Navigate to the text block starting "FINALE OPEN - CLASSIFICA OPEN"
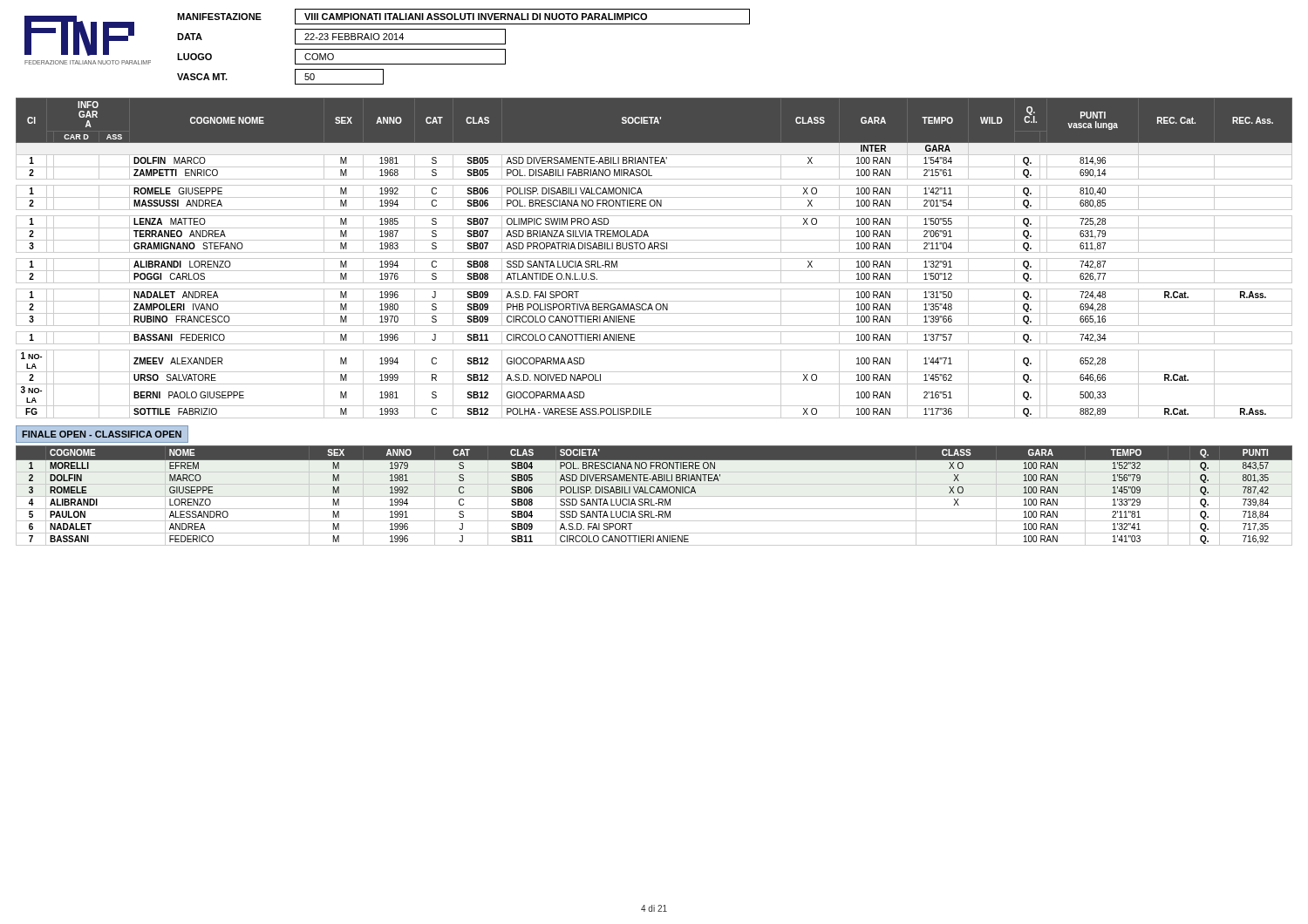Viewport: 1308px width, 924px height. (x=102, y=434)
